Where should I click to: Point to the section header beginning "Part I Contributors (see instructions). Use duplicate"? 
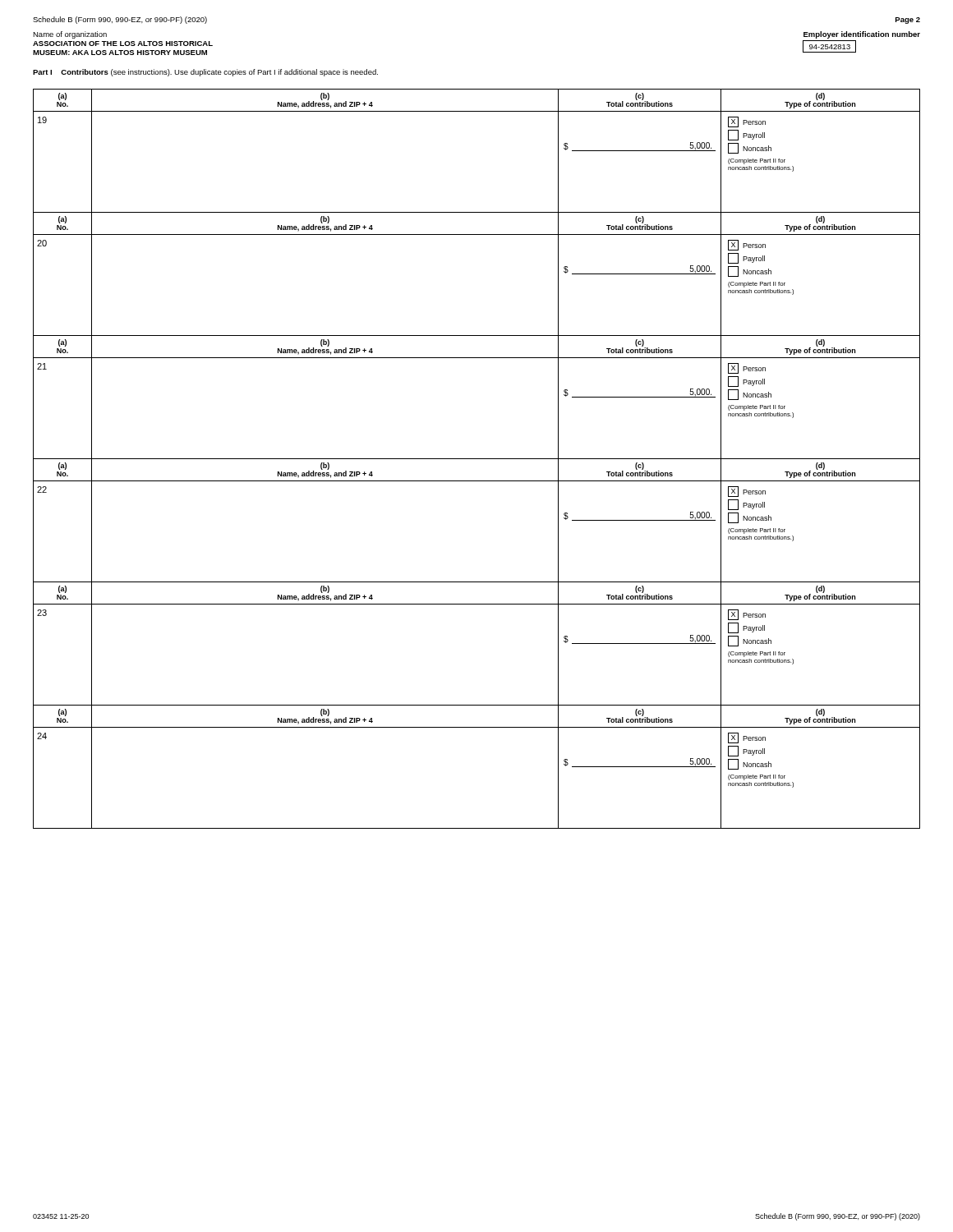(206, 72)
